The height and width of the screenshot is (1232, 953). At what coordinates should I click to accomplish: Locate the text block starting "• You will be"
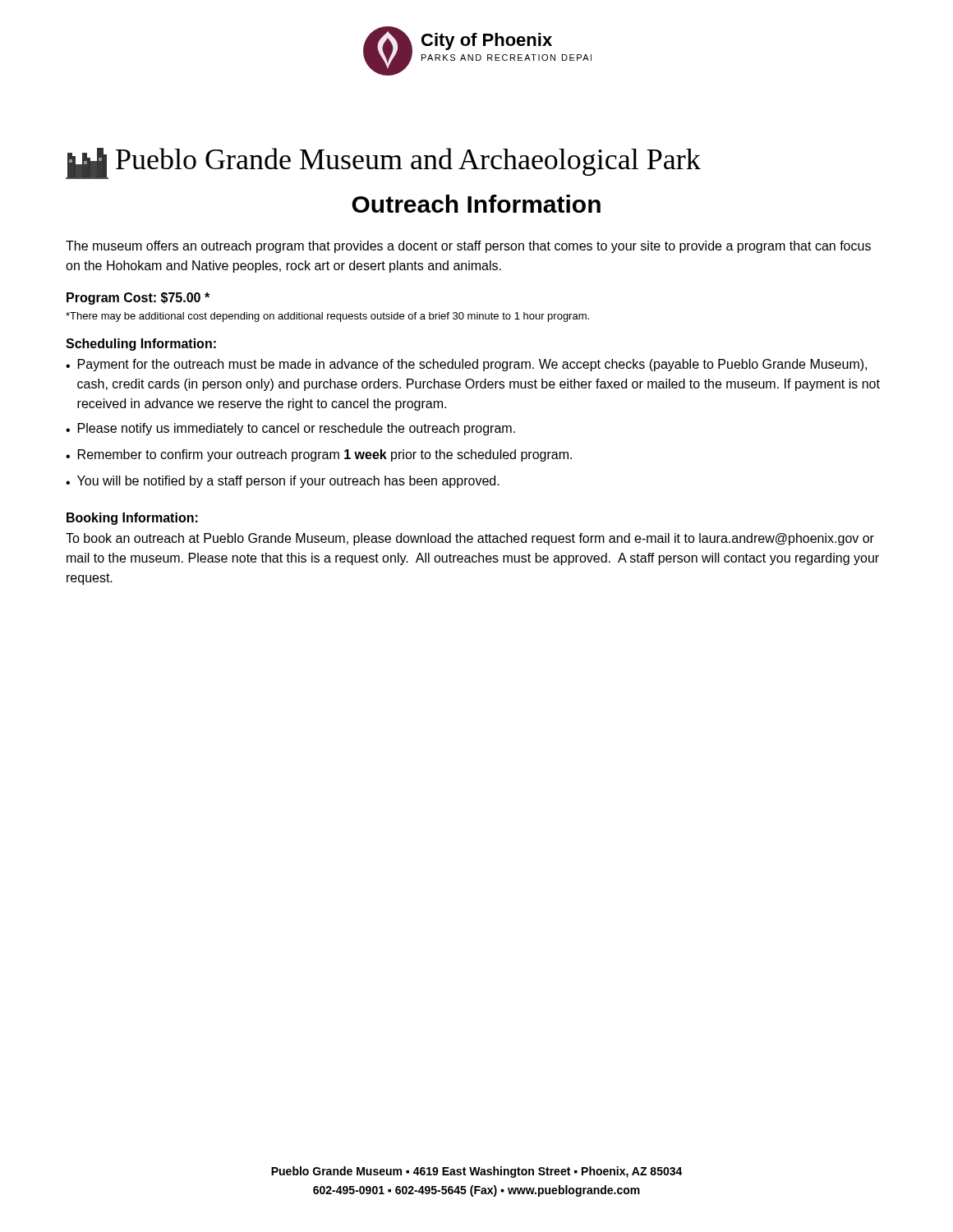[283, 482]
